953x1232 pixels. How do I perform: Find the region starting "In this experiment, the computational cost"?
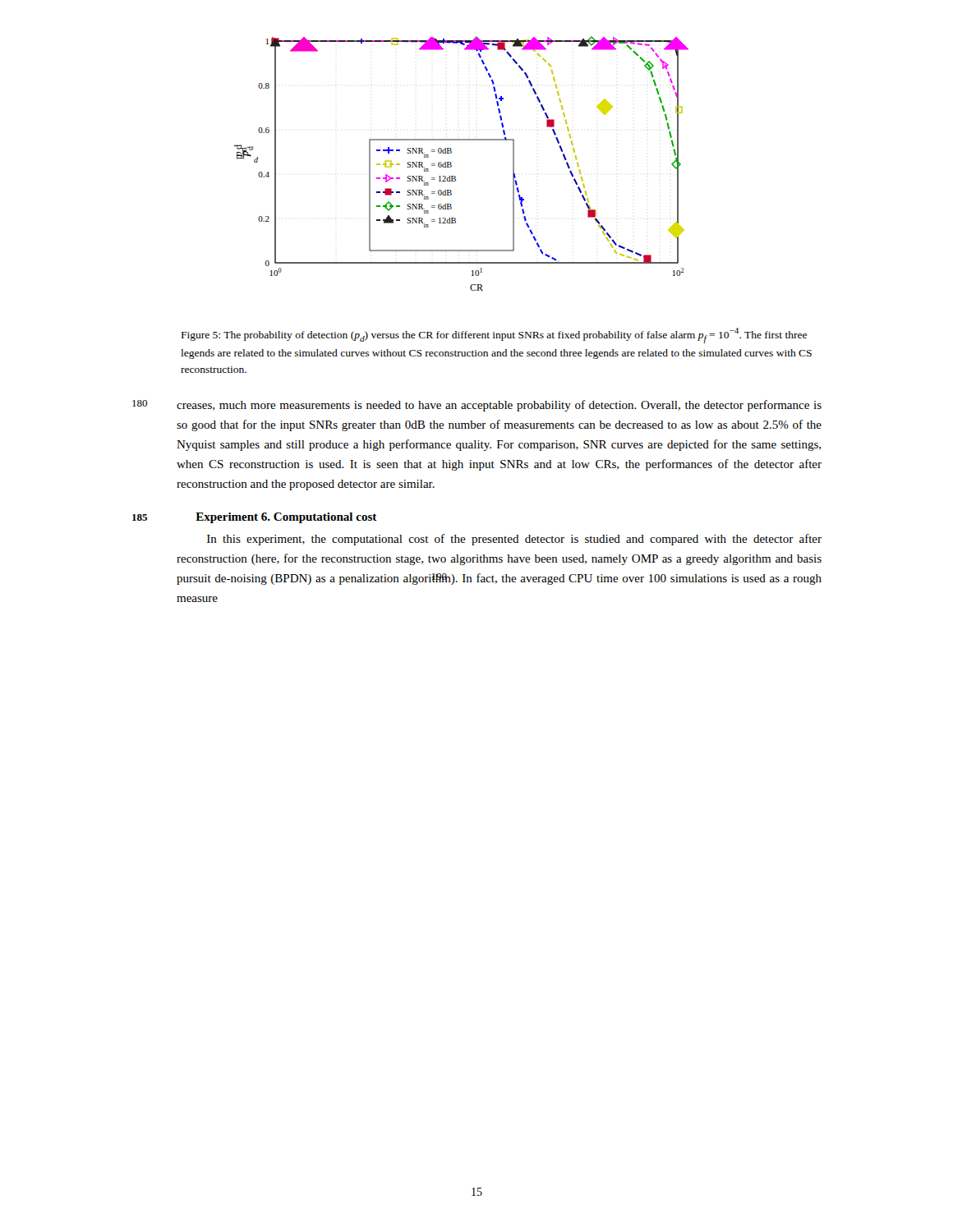499,568
